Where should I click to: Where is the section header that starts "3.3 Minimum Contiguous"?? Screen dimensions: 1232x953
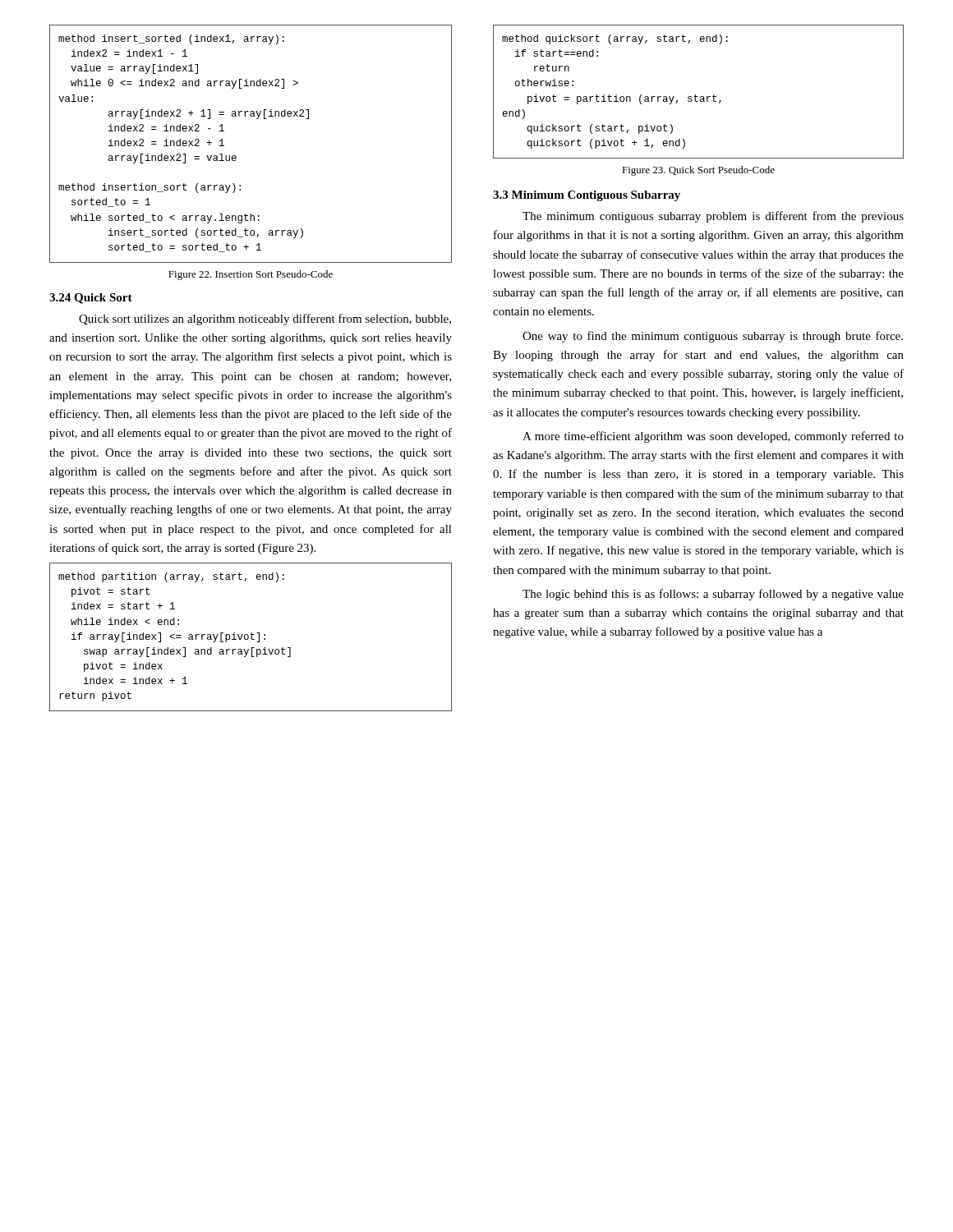click(x=587, y=195)
